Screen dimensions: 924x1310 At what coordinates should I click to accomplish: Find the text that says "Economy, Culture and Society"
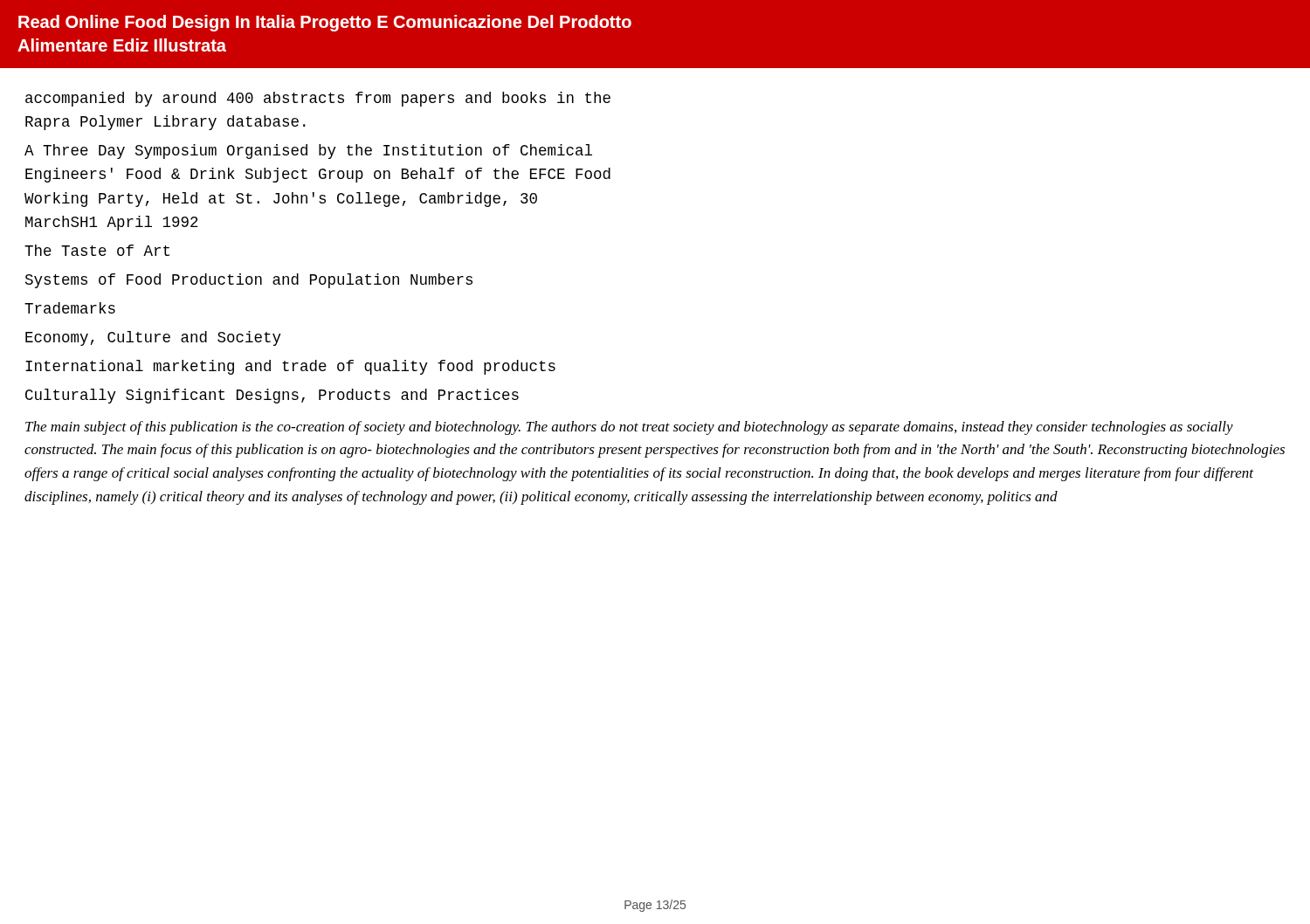click(x=153, y=338)
